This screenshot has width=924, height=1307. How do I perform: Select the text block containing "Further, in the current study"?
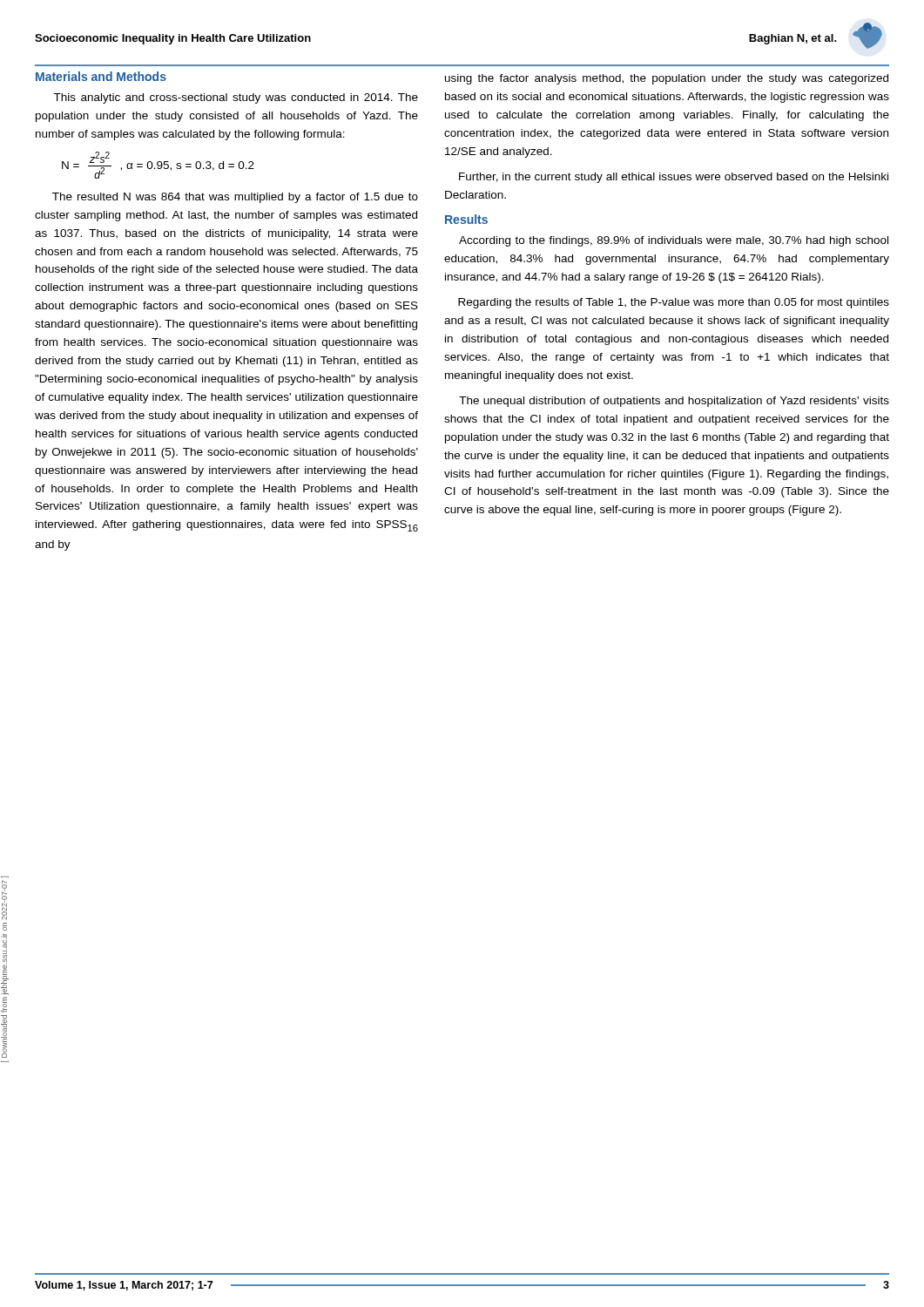coord(667,185)
